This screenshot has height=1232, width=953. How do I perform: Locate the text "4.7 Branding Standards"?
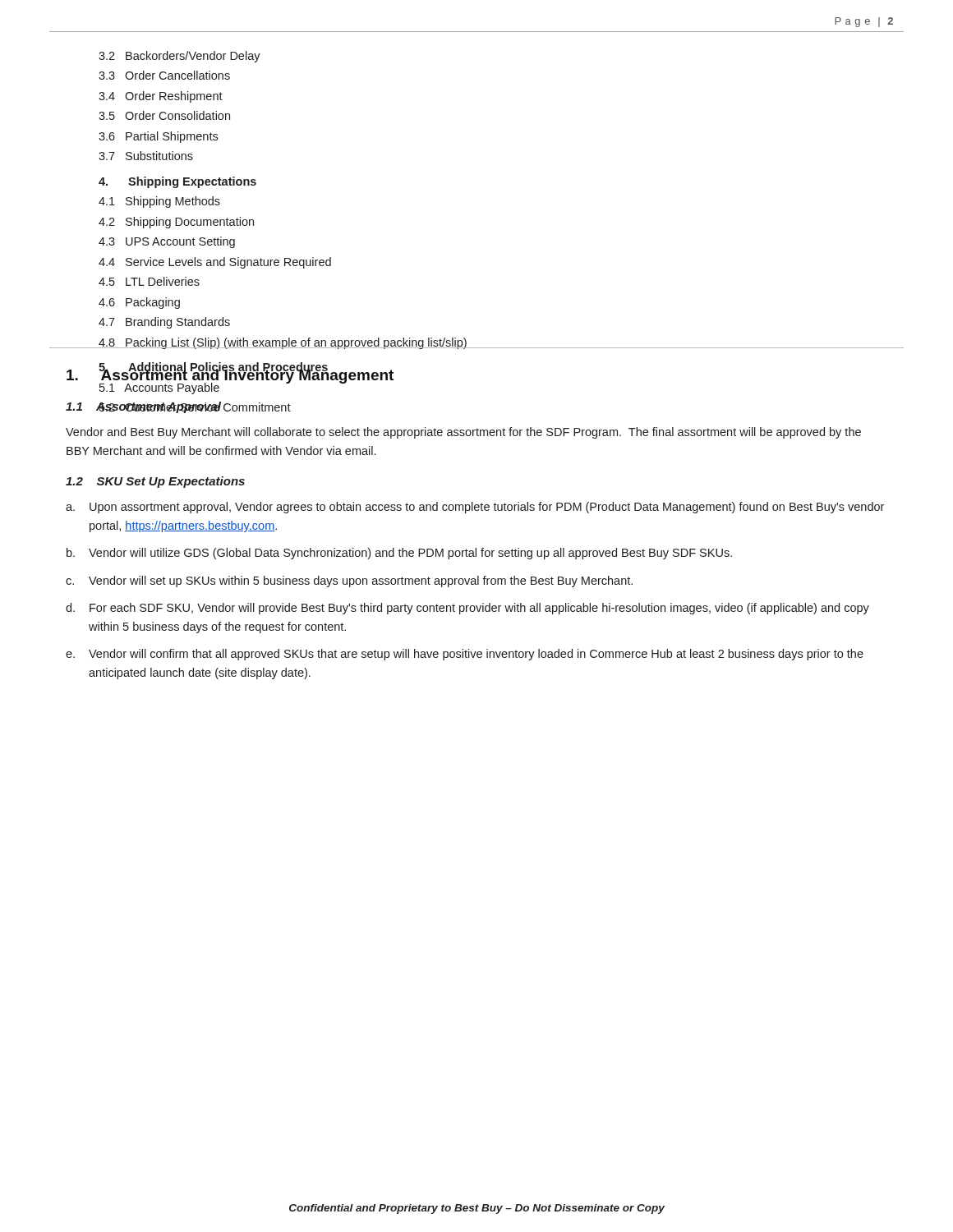164,322
